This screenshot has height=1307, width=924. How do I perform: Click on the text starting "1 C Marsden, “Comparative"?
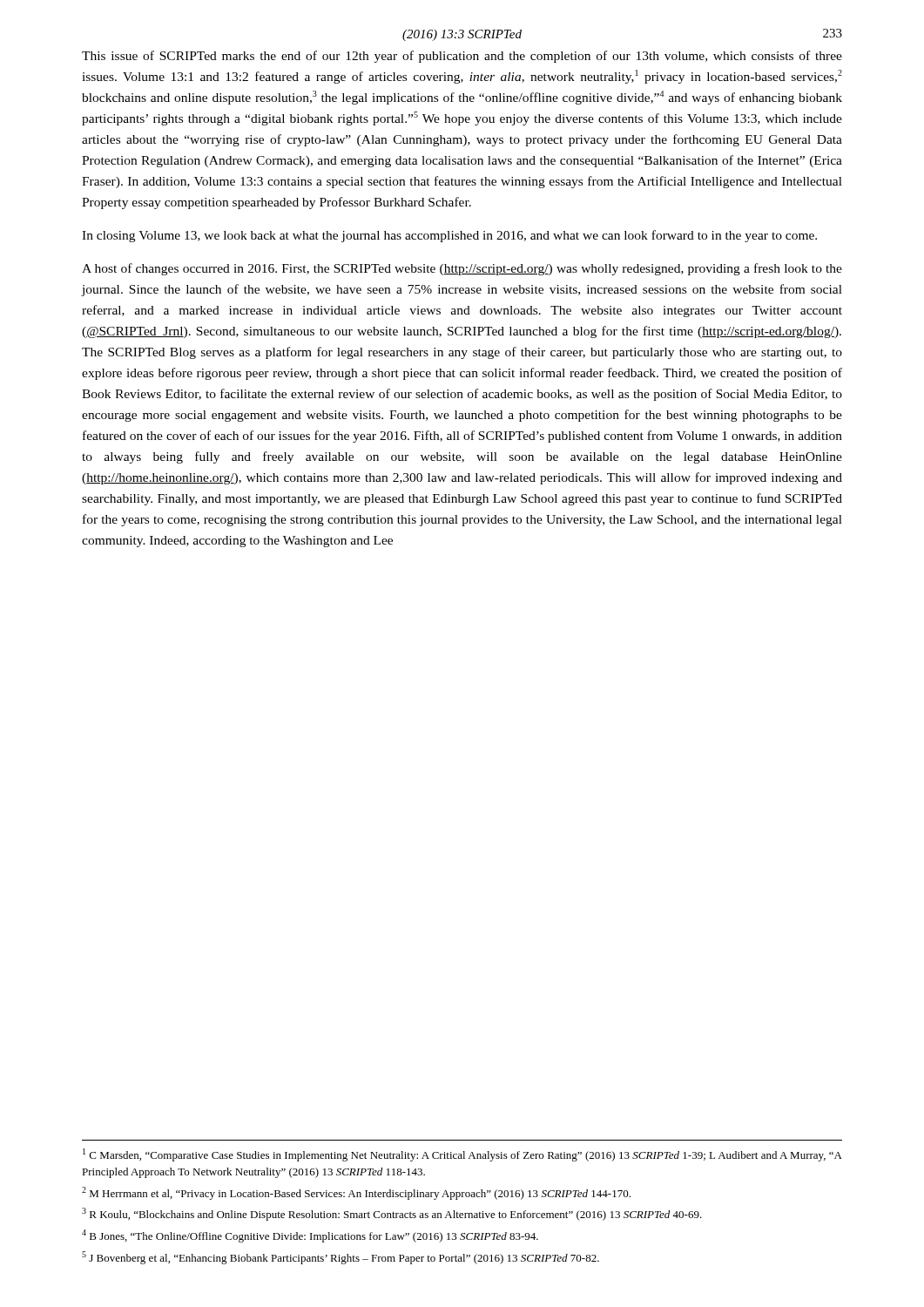pos(462,1163)
